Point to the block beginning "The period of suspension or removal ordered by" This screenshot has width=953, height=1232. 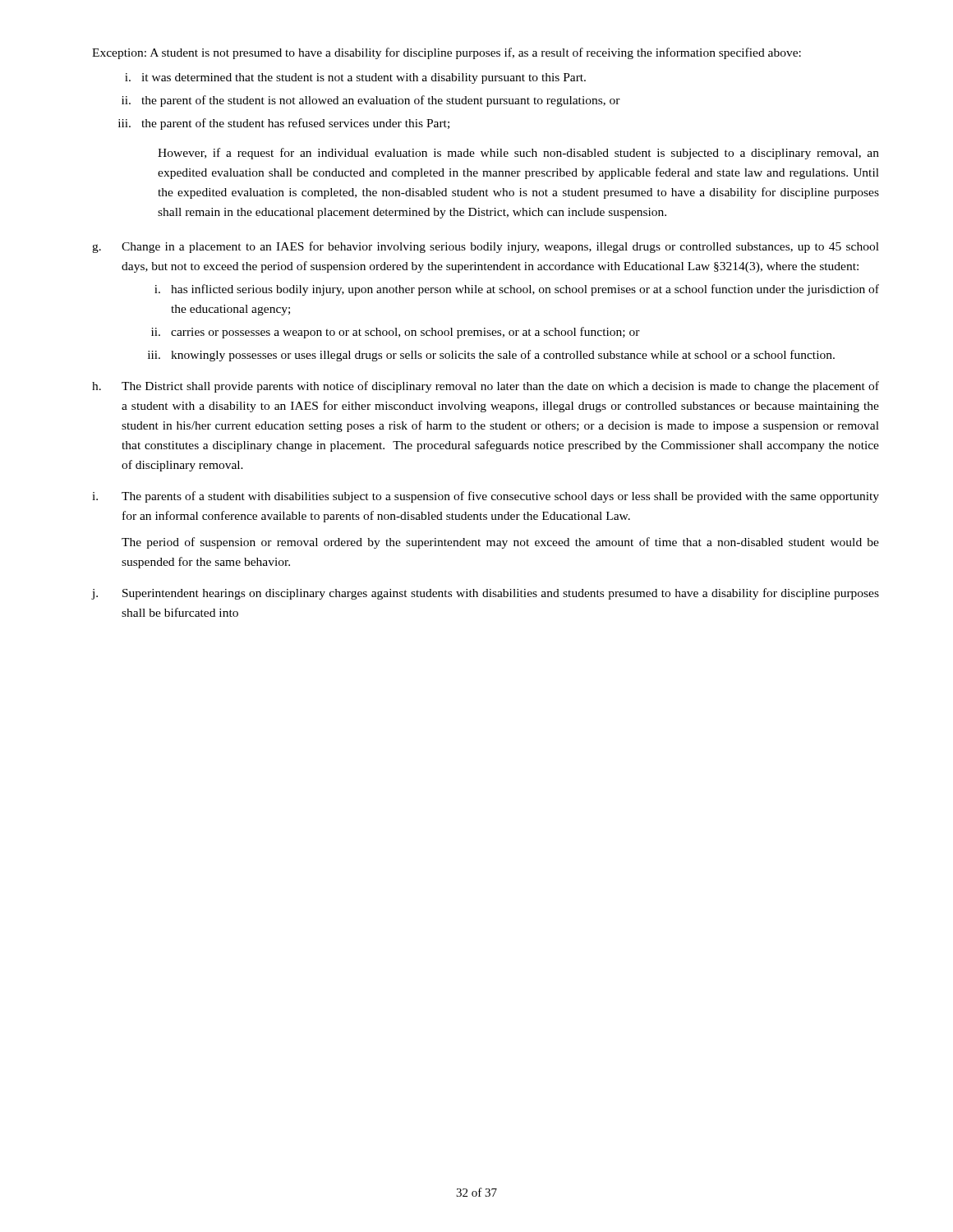point(500,552)
